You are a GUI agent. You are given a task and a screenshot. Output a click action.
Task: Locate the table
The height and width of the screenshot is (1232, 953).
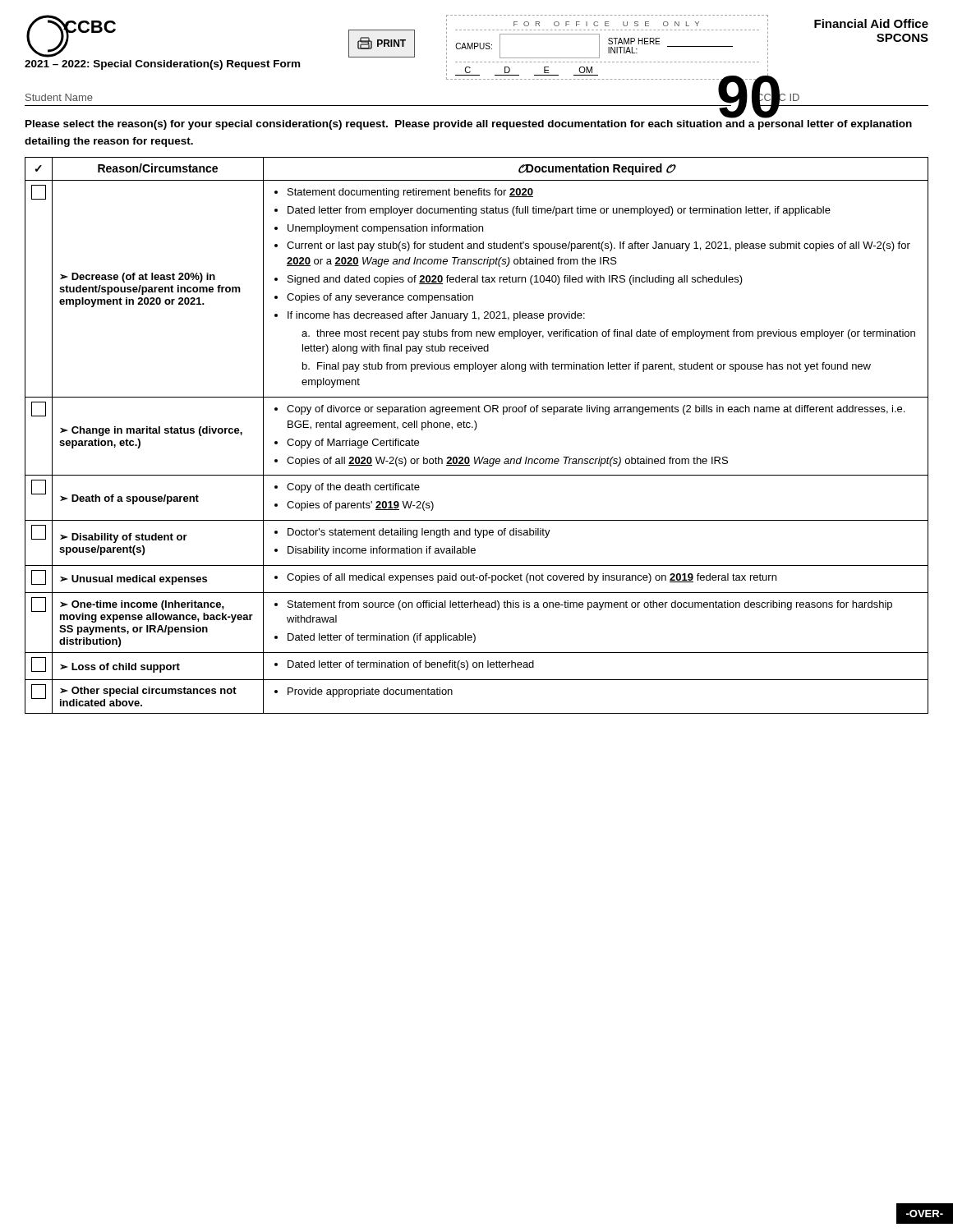476,435
